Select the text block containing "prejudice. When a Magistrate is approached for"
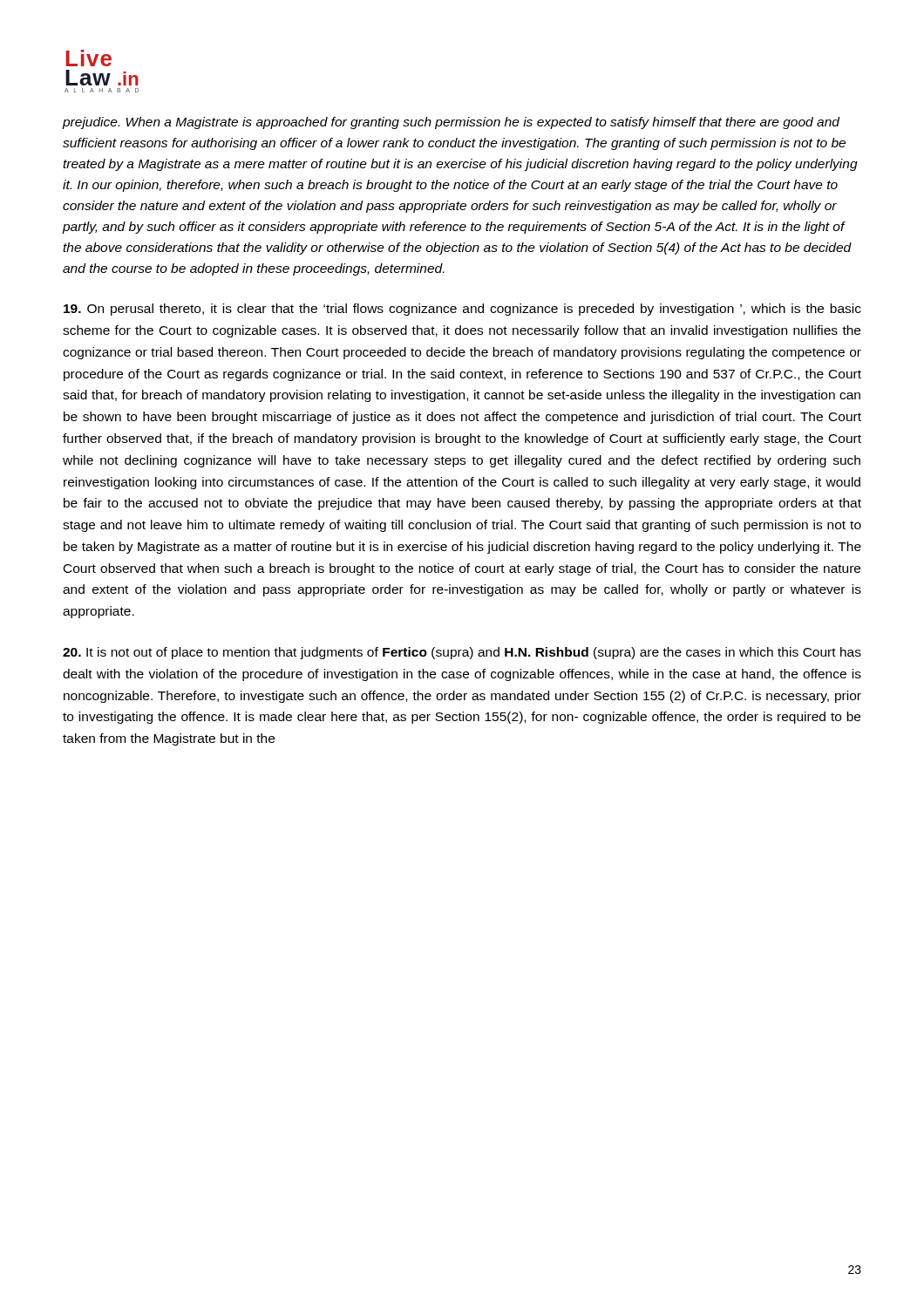This screenshot has width=924, height=1308. 460,195
